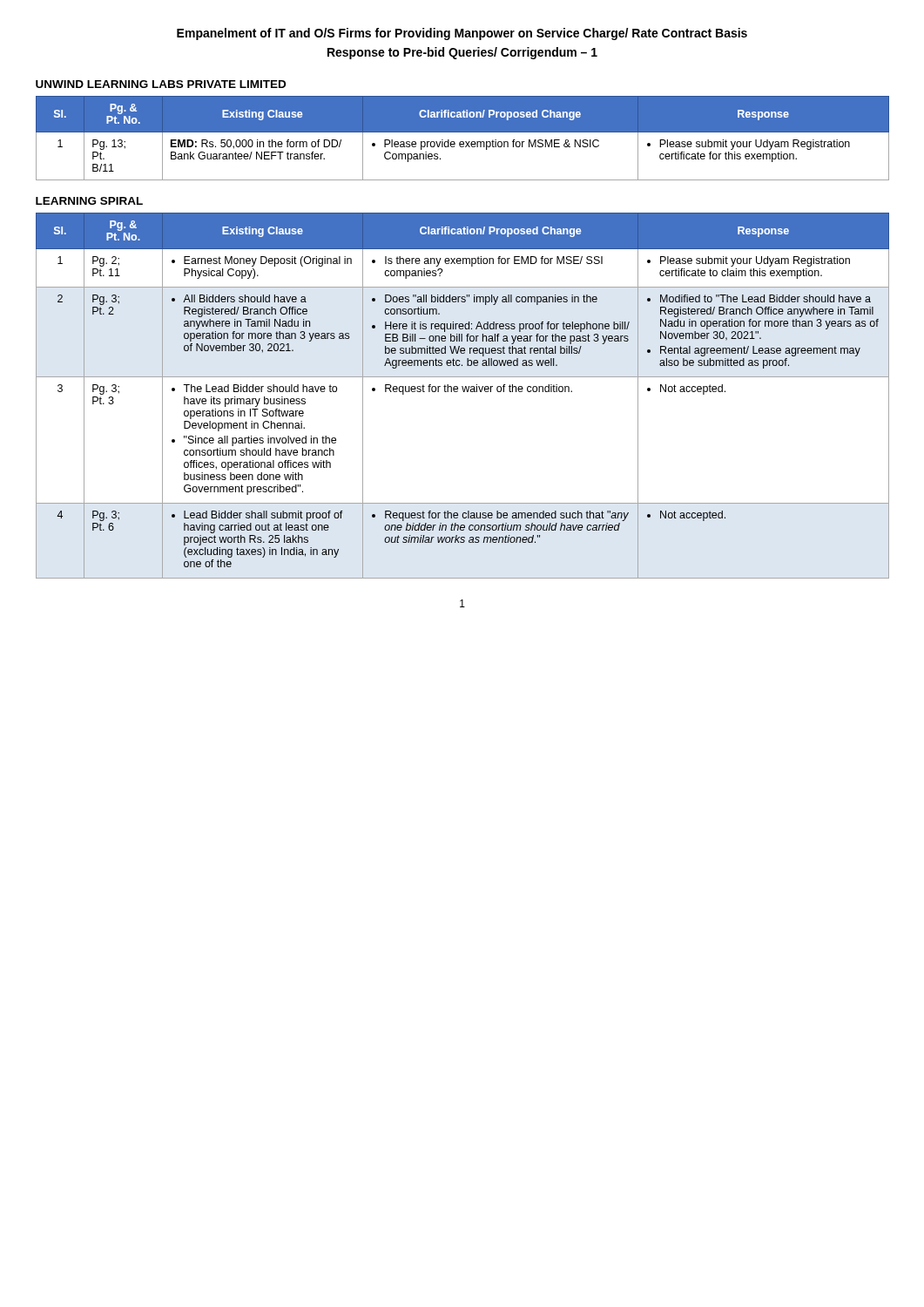
Task: Point to the text starting "Empanelment of IT and O/S"
Action: click(462, 43)
